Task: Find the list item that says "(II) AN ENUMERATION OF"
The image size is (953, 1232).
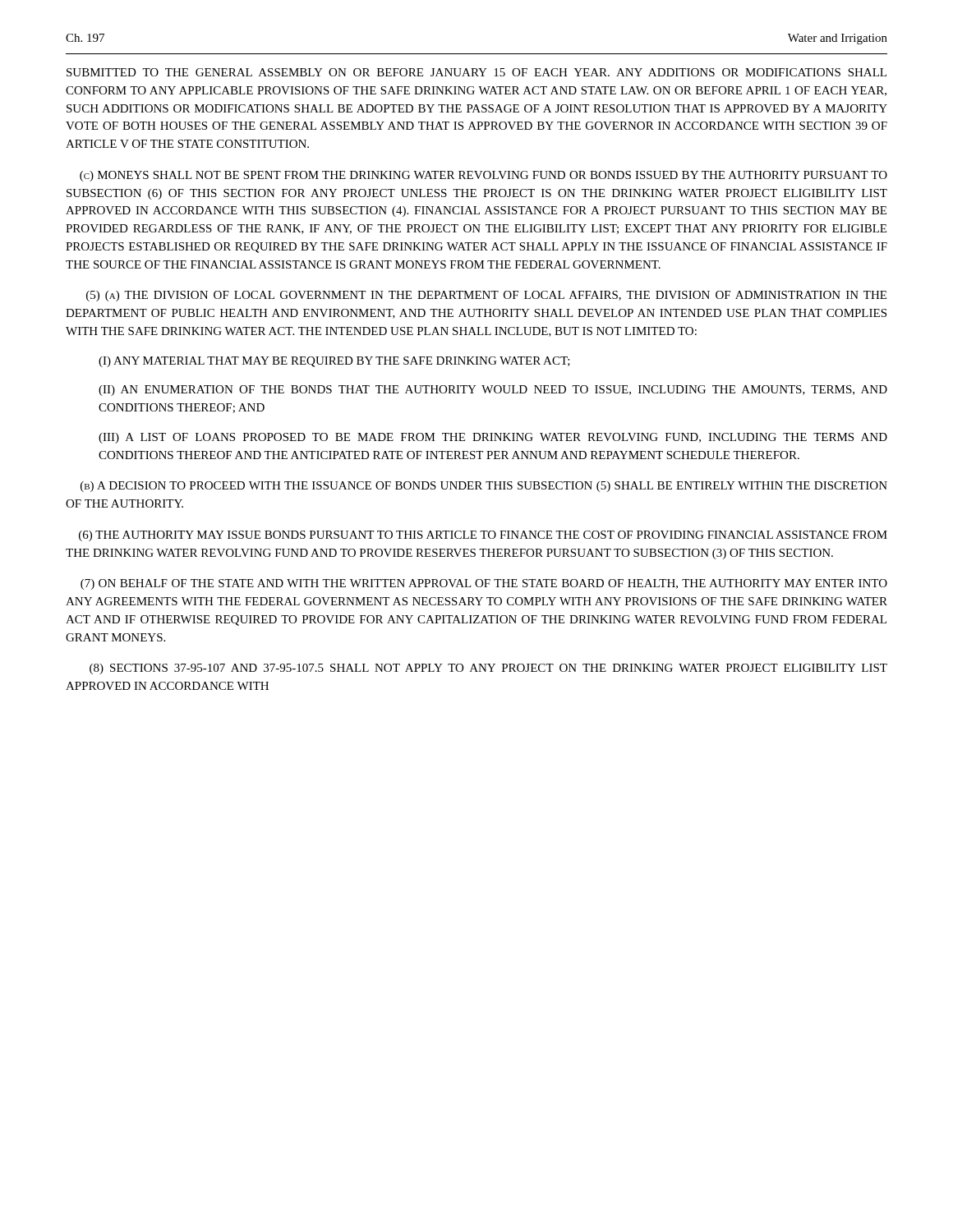Action: point(493,398)
